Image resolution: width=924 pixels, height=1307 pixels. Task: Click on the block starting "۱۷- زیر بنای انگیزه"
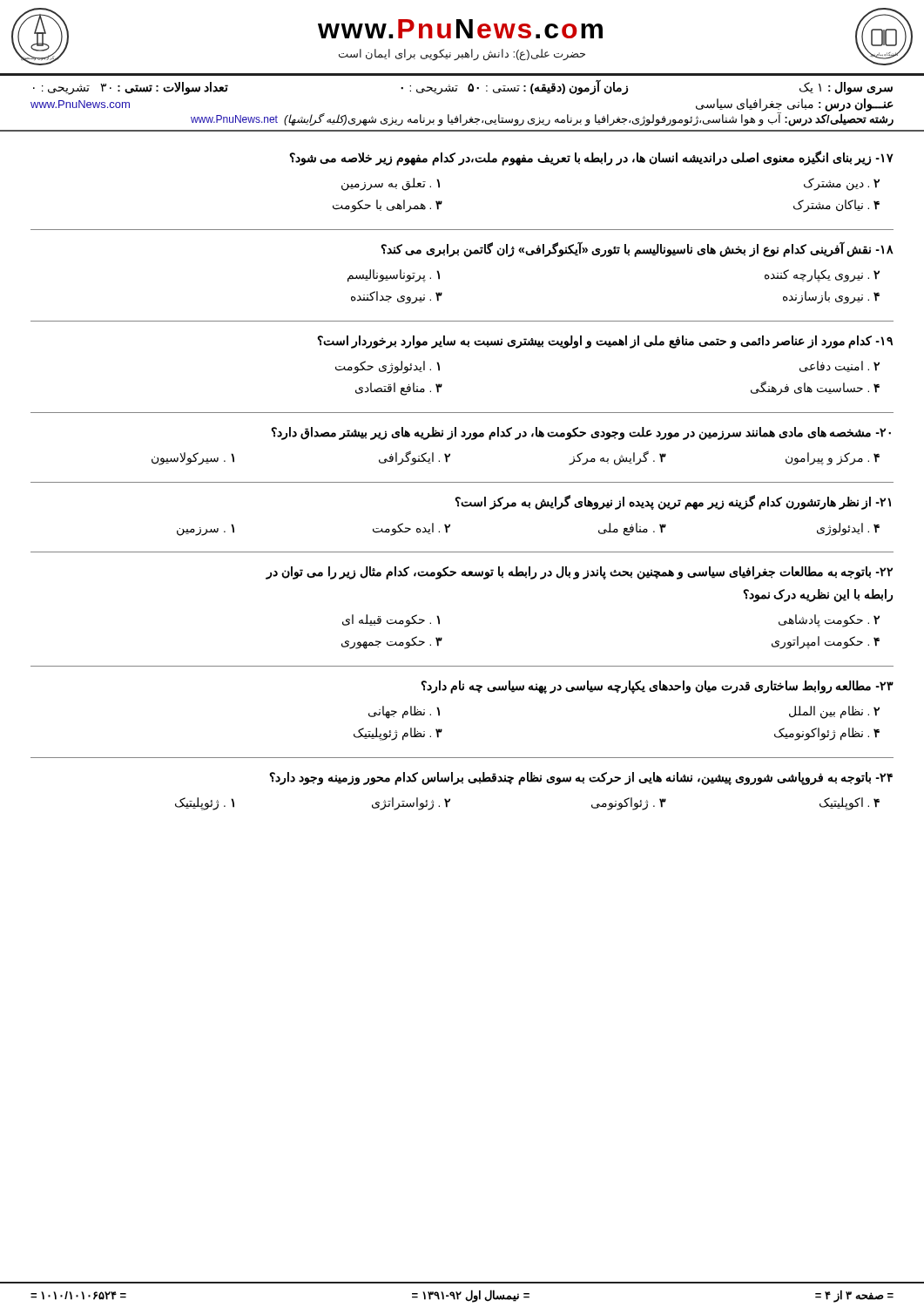591,158
